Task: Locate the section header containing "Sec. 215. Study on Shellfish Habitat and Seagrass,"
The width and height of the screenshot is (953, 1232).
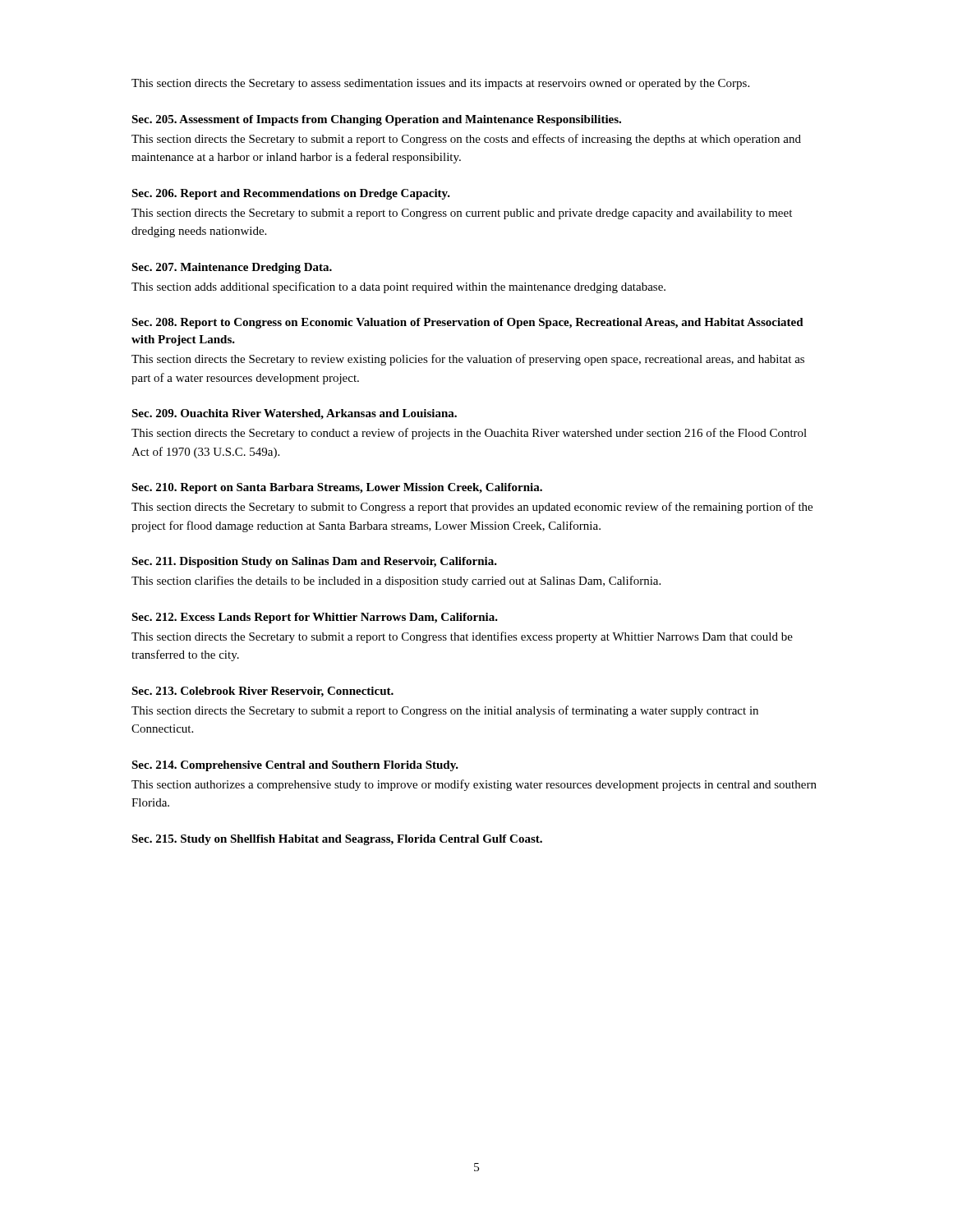Action: coord(337,838)
